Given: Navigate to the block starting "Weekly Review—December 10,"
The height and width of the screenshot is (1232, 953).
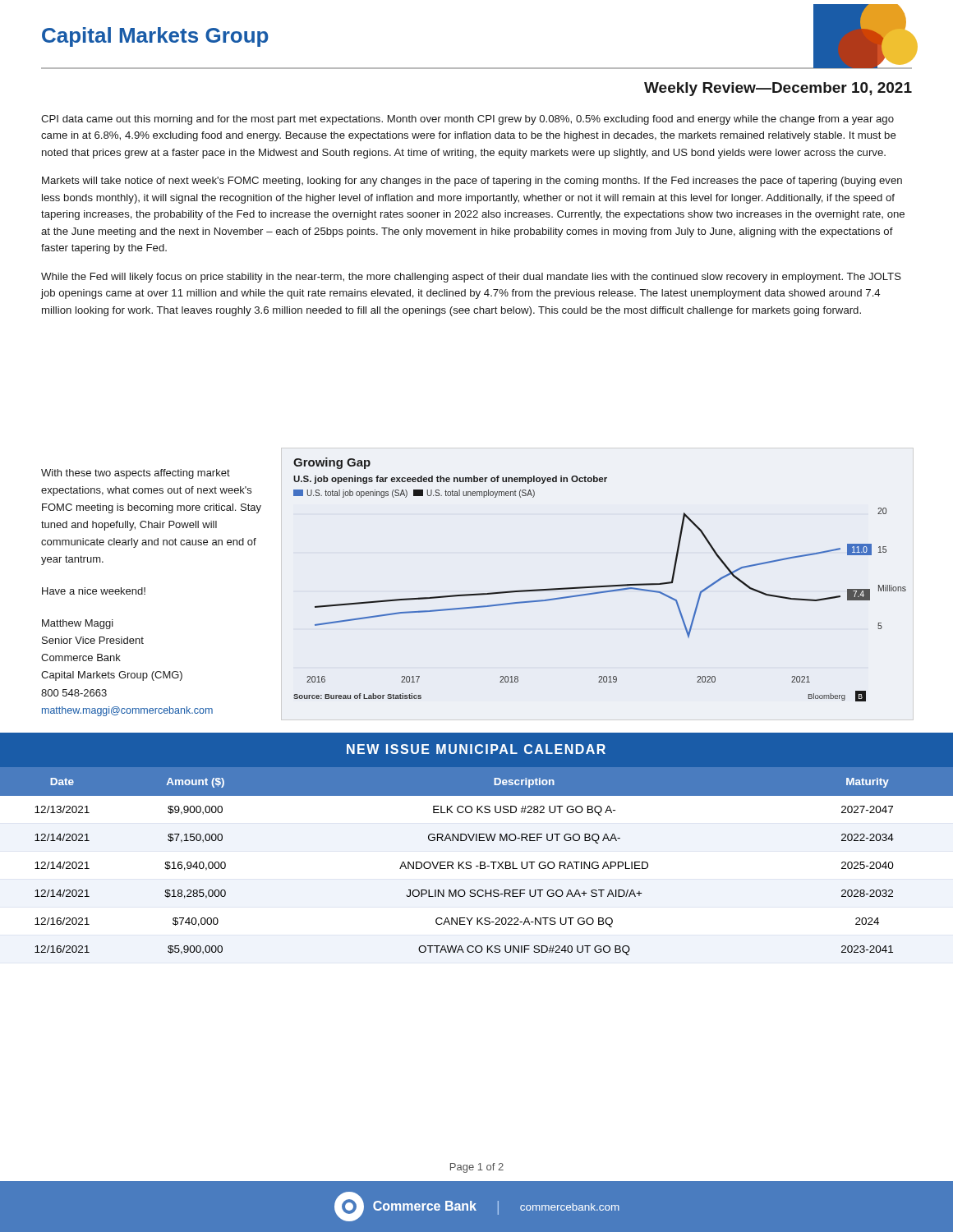Looking at the screenshot, I should (x=778, y=87).
